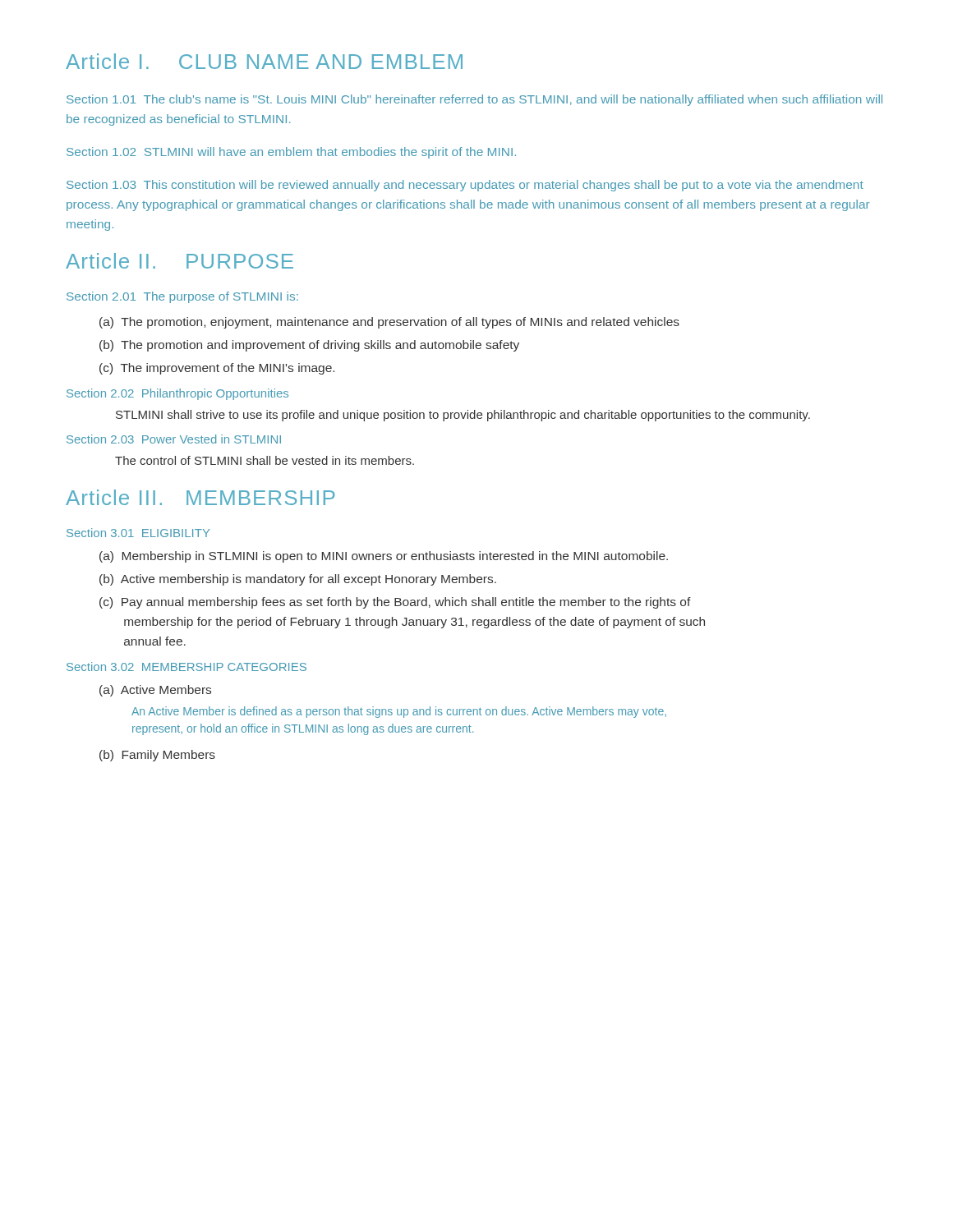Click on the title that reads "Article I. CLUB NAME AND EMBLEM"

[x=265, y=62]
